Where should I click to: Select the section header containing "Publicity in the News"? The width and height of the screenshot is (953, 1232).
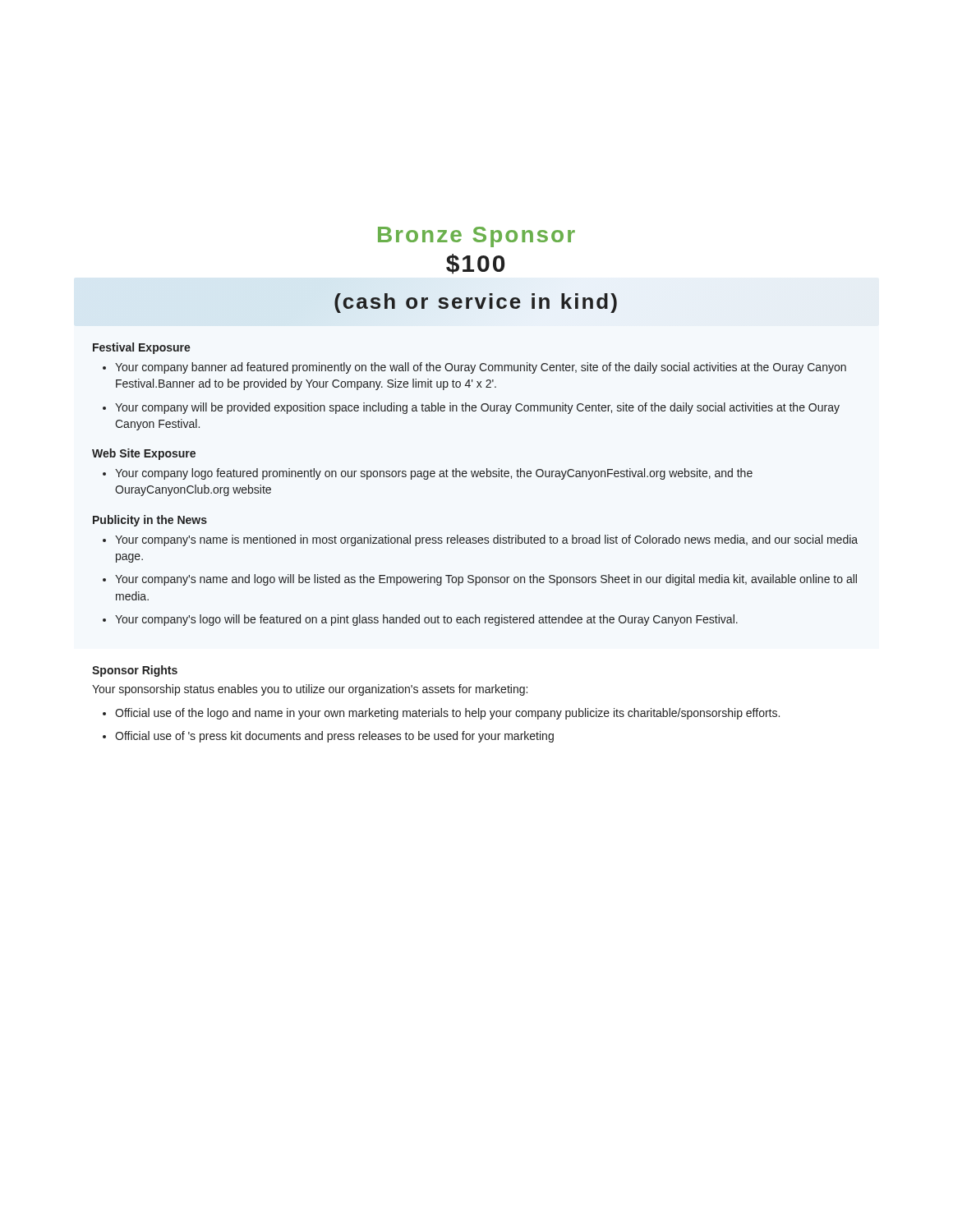click(150, 520)
